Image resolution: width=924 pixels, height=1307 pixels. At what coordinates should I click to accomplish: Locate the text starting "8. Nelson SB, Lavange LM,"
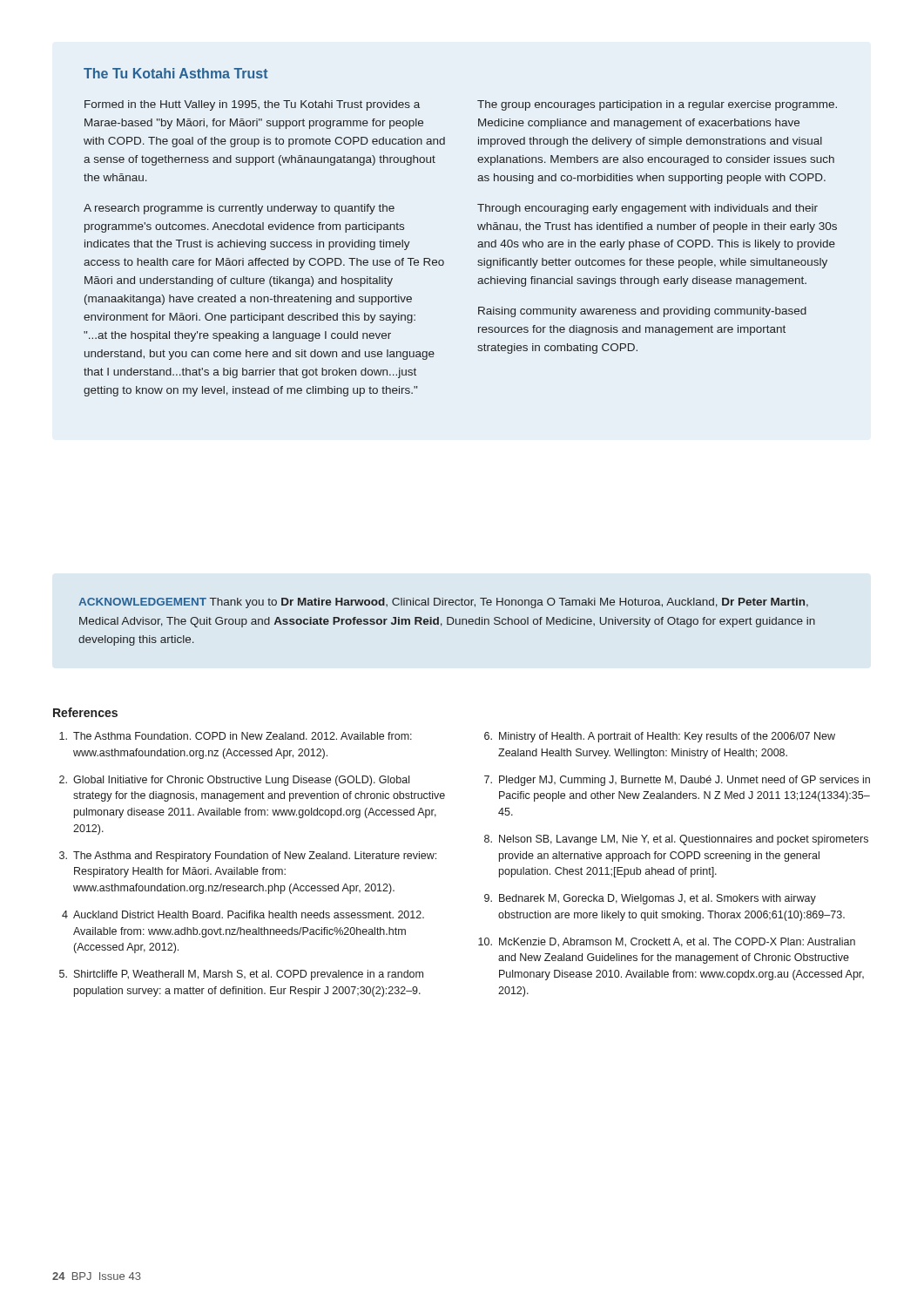674,855
